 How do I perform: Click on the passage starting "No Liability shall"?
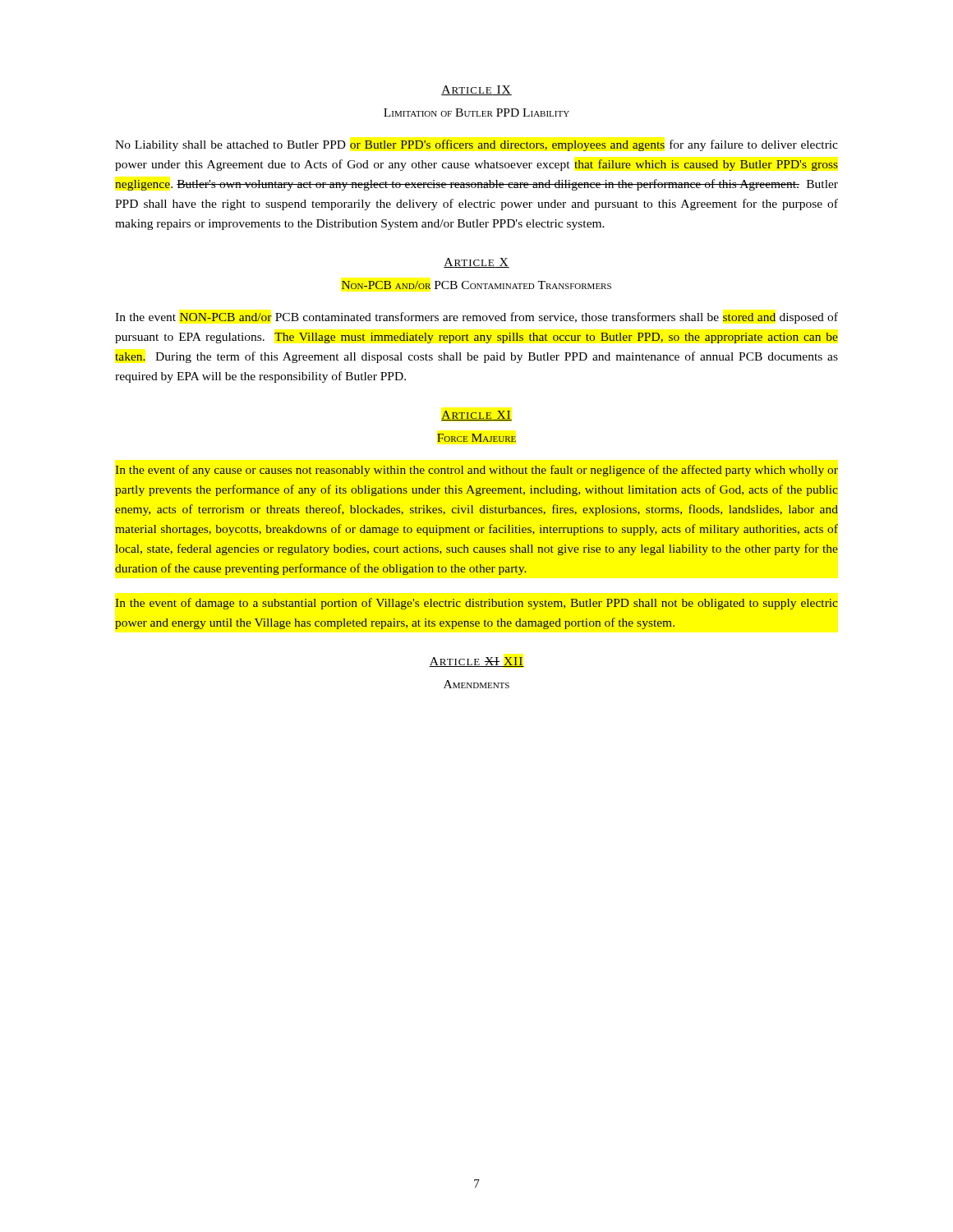[x=476, y=184]
